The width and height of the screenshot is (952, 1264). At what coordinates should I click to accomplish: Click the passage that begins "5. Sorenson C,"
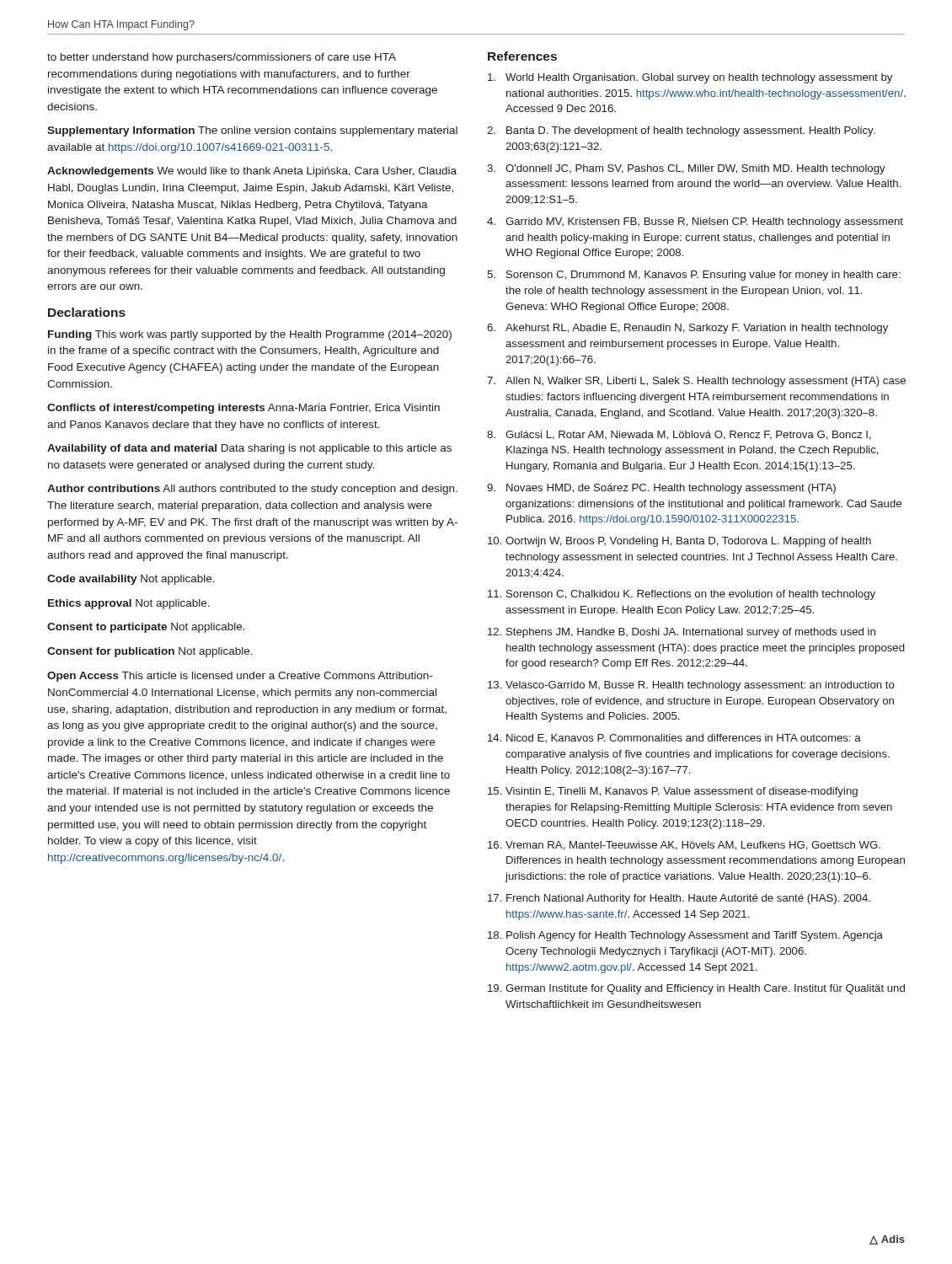(697, 291)
